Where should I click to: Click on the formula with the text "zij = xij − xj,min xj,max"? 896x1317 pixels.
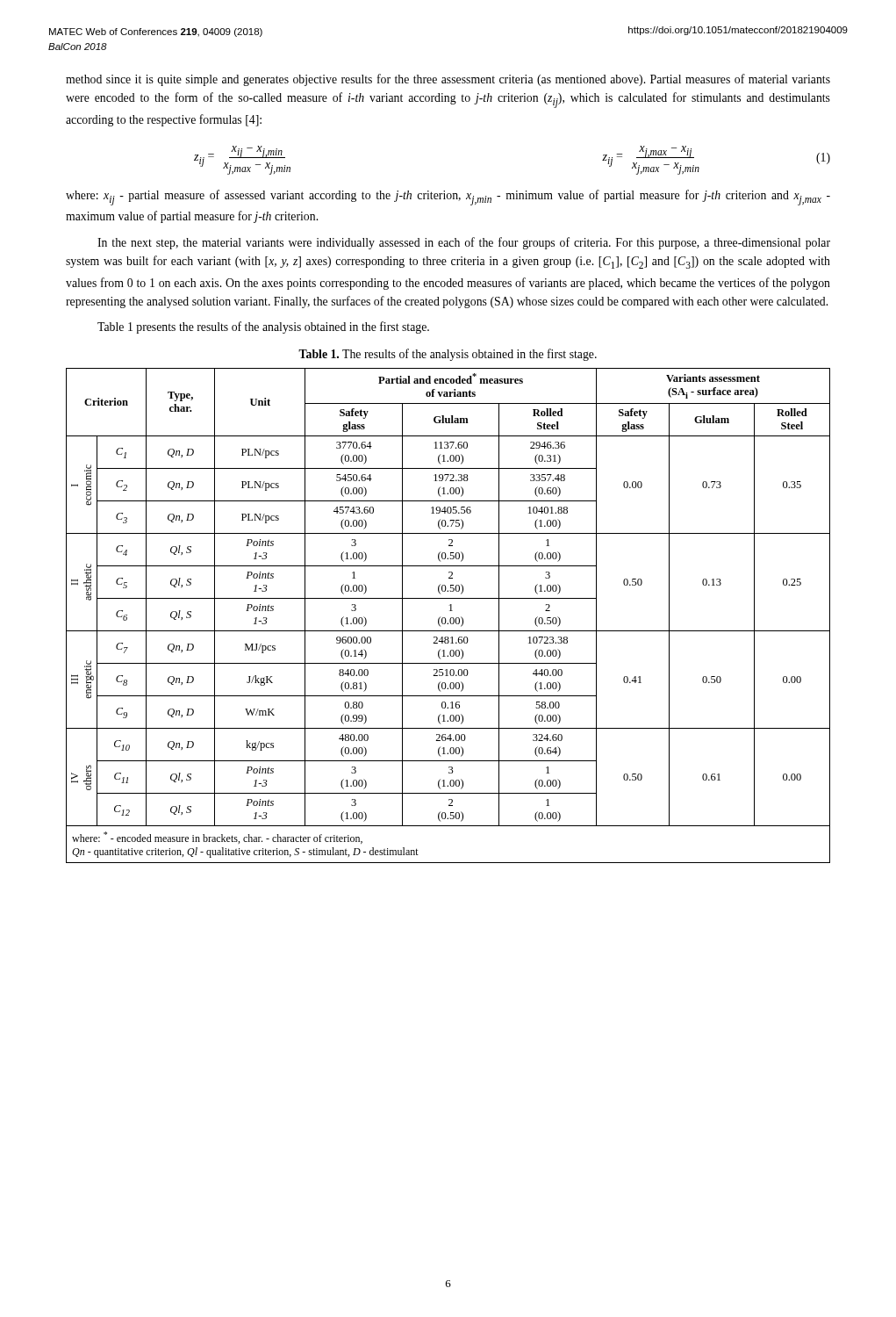[x=257, y=158]
